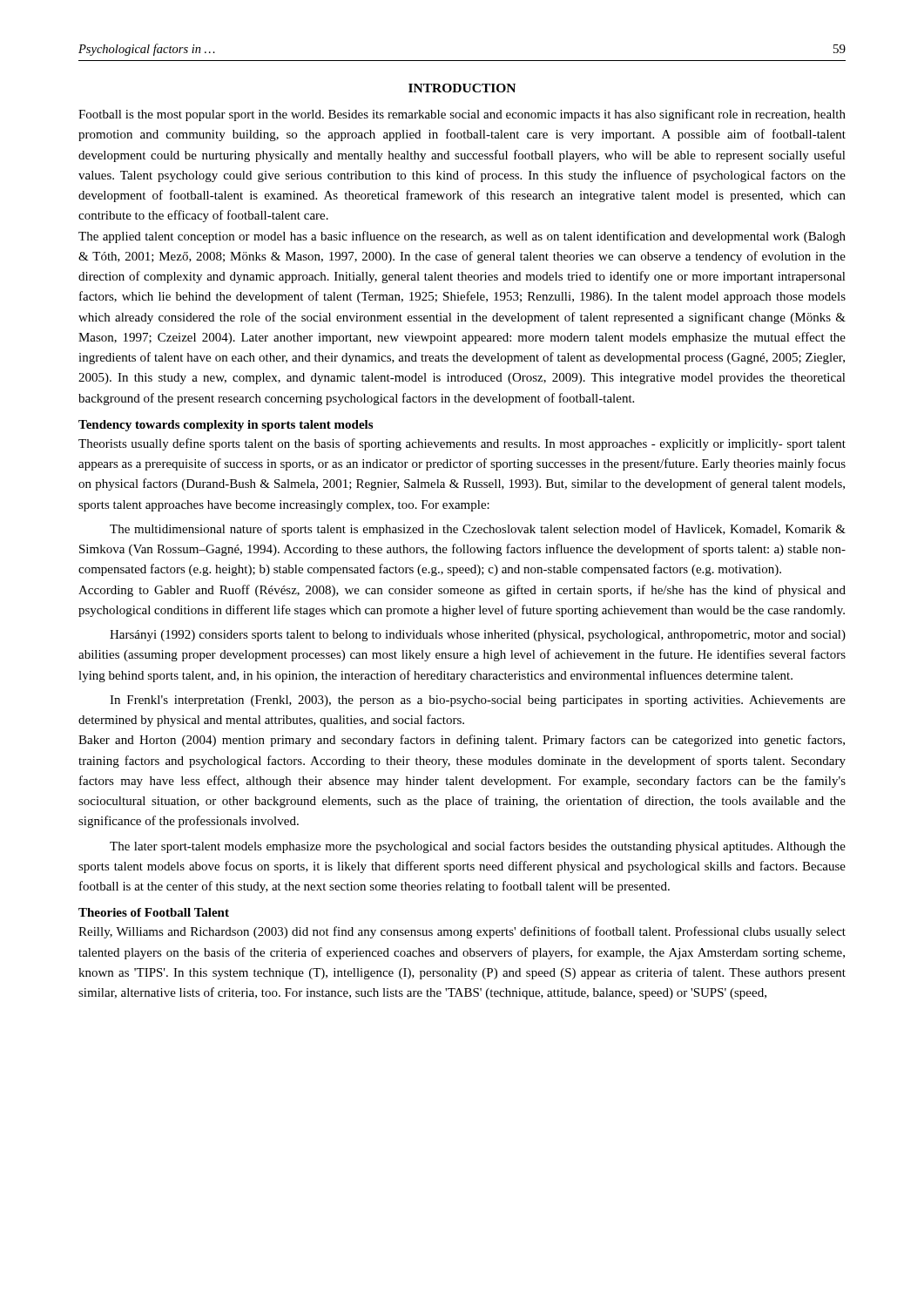The image size is (924, 1307).
Task: Find the text block that reads "Baker and Horton (2004) mention primary and secondary"
Action: pyautogui.click(x=462, y=781)
